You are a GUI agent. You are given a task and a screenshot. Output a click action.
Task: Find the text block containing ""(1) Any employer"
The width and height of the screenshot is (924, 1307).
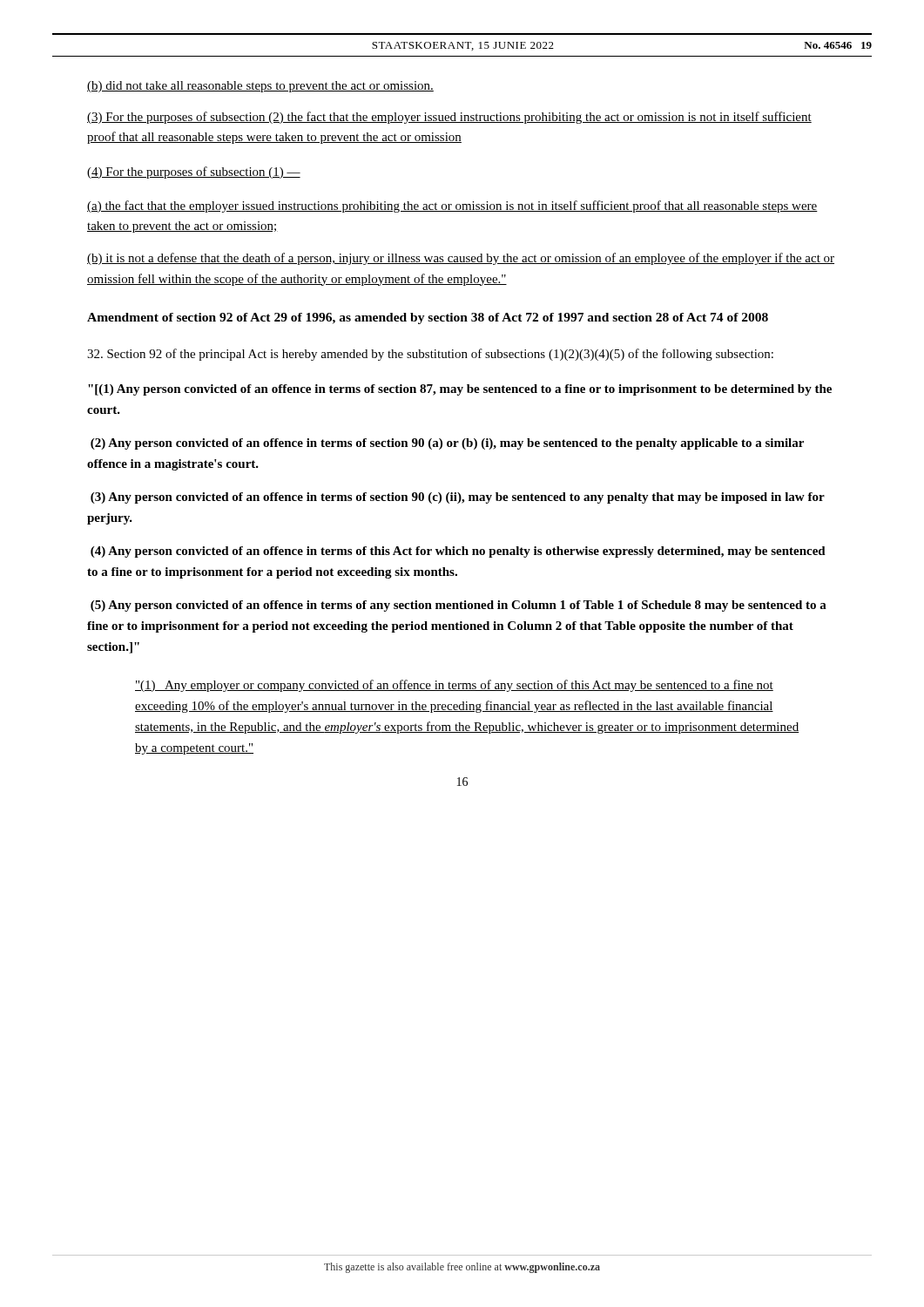[x=467, y=716]
